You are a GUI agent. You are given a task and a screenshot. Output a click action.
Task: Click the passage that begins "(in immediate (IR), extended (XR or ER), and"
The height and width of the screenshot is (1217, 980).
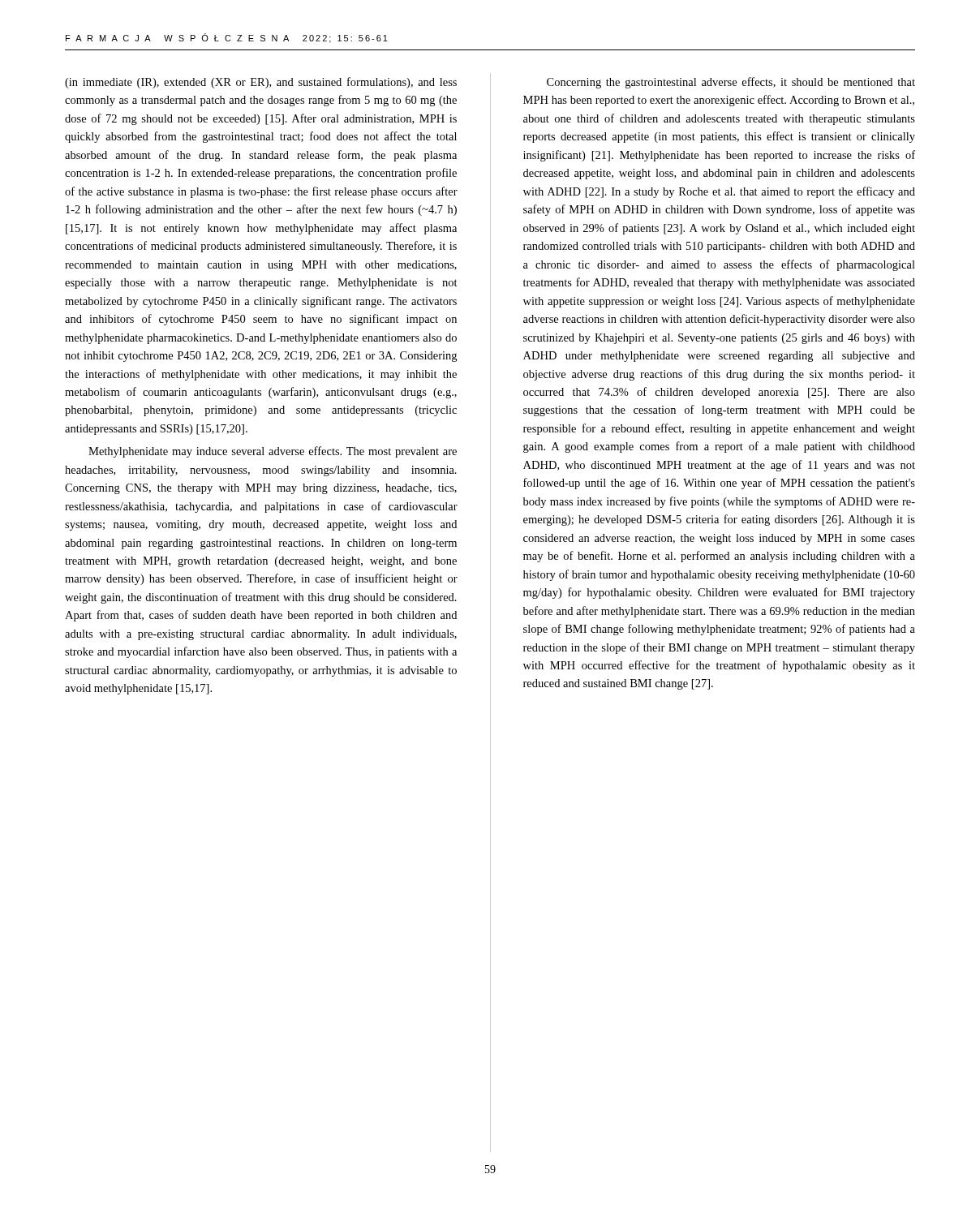click(x=261, y=385)
